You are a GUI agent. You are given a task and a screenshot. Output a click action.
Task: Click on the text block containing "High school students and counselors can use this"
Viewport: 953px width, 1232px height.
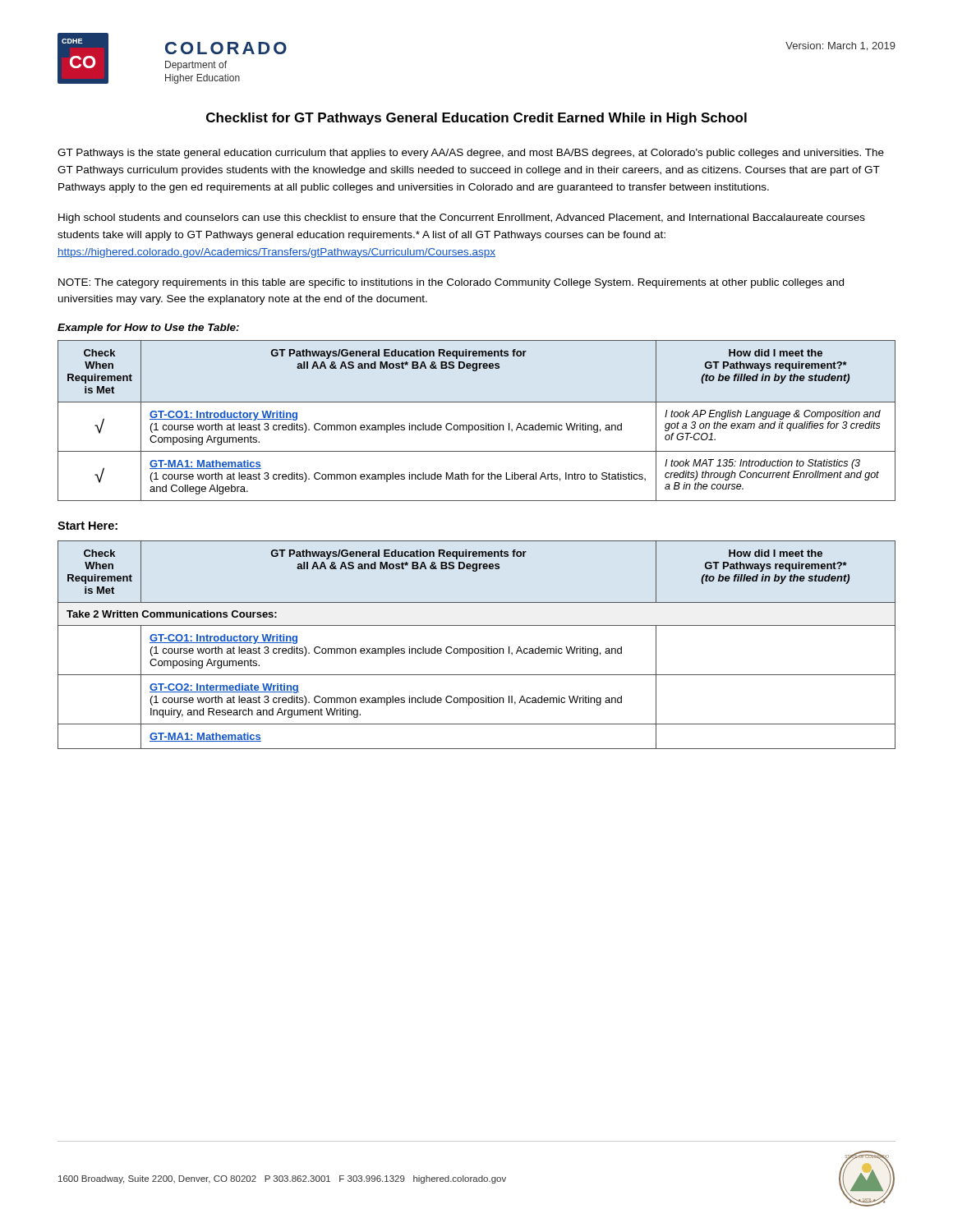[461, 234]
